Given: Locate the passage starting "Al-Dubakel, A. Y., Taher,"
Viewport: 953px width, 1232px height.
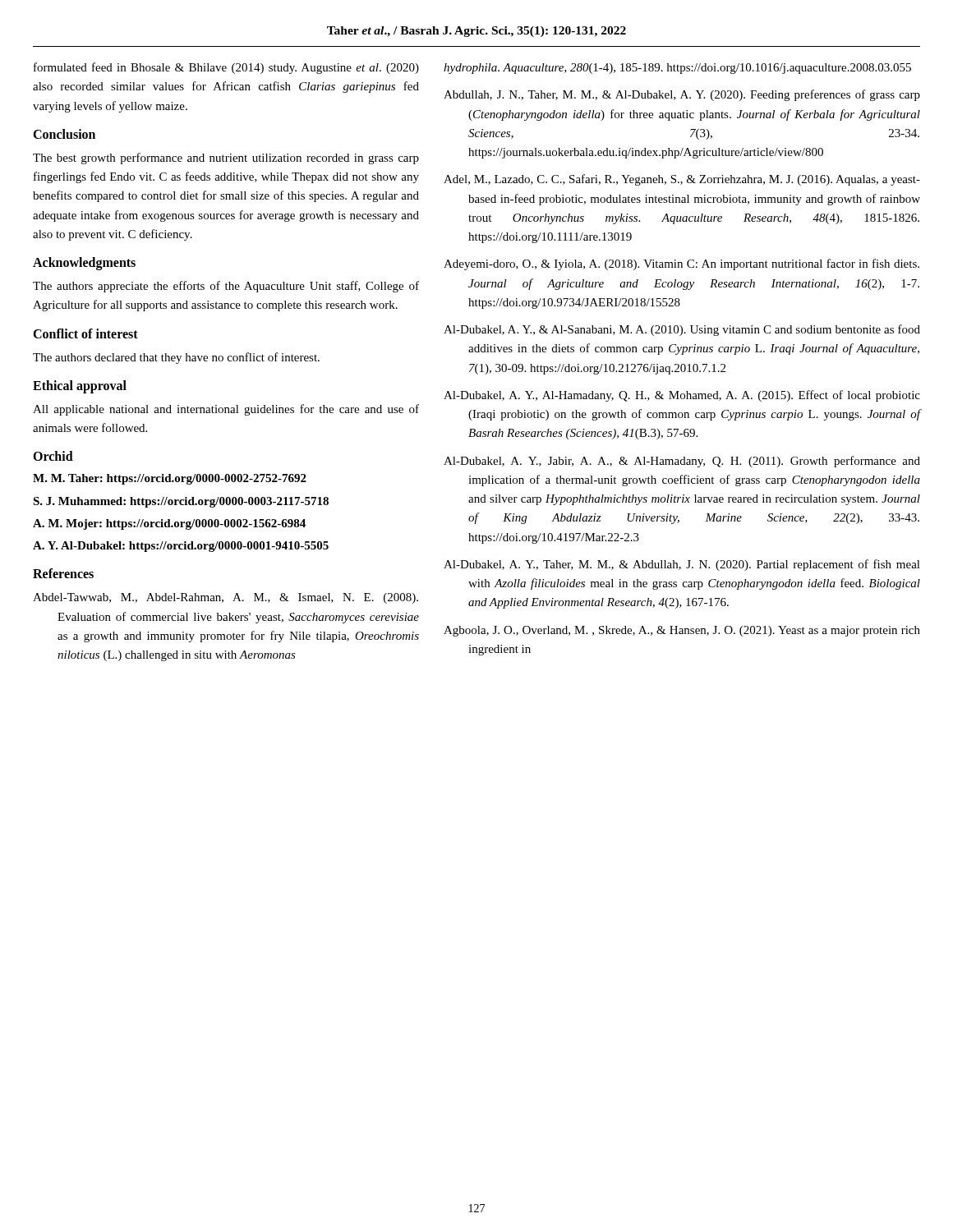Looking at the screenshot, I should (682, 583).
